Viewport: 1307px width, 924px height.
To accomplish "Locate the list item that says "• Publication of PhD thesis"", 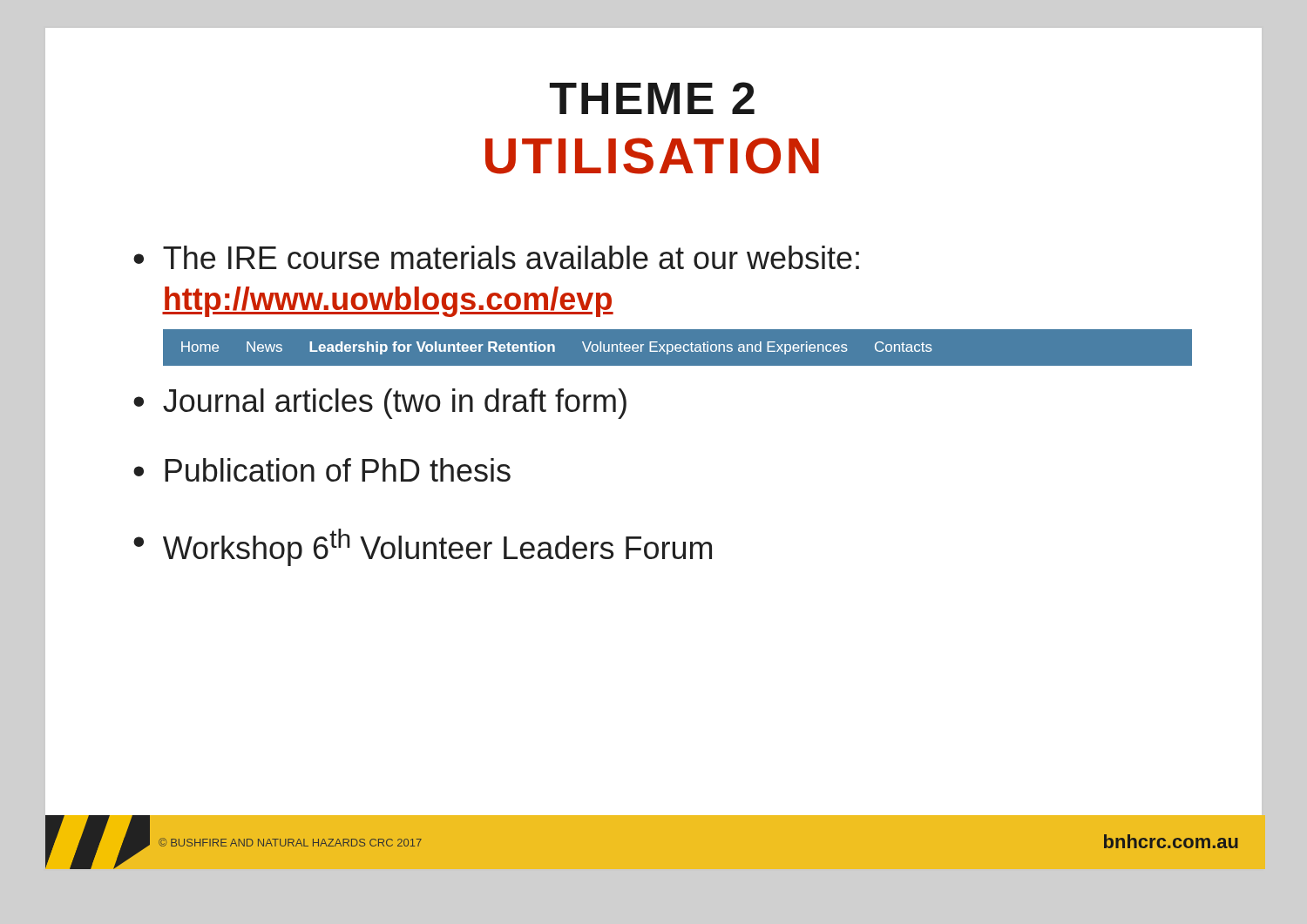I will (322, 470).
